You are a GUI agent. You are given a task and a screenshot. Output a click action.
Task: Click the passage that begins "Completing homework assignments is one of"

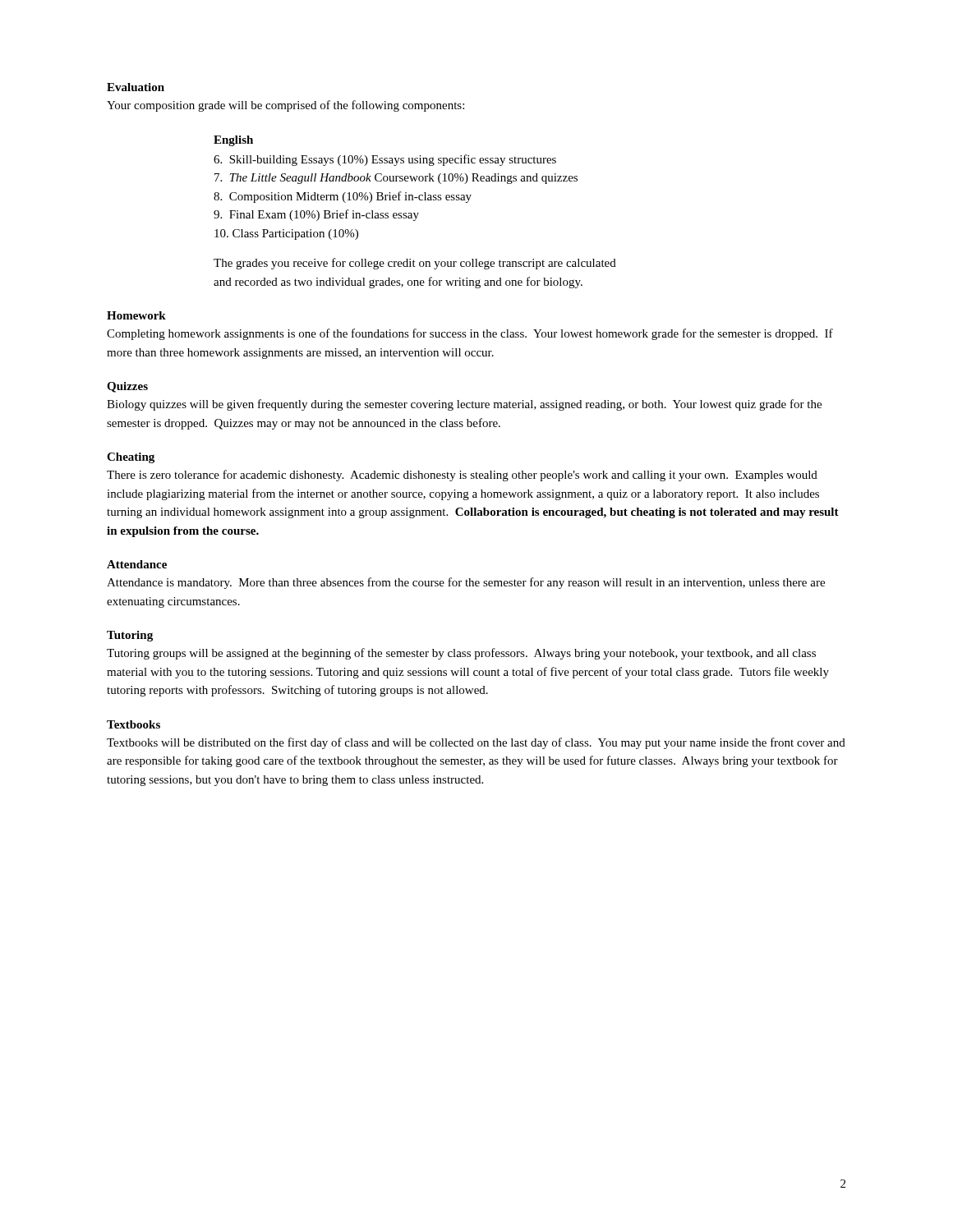[470, 343]
